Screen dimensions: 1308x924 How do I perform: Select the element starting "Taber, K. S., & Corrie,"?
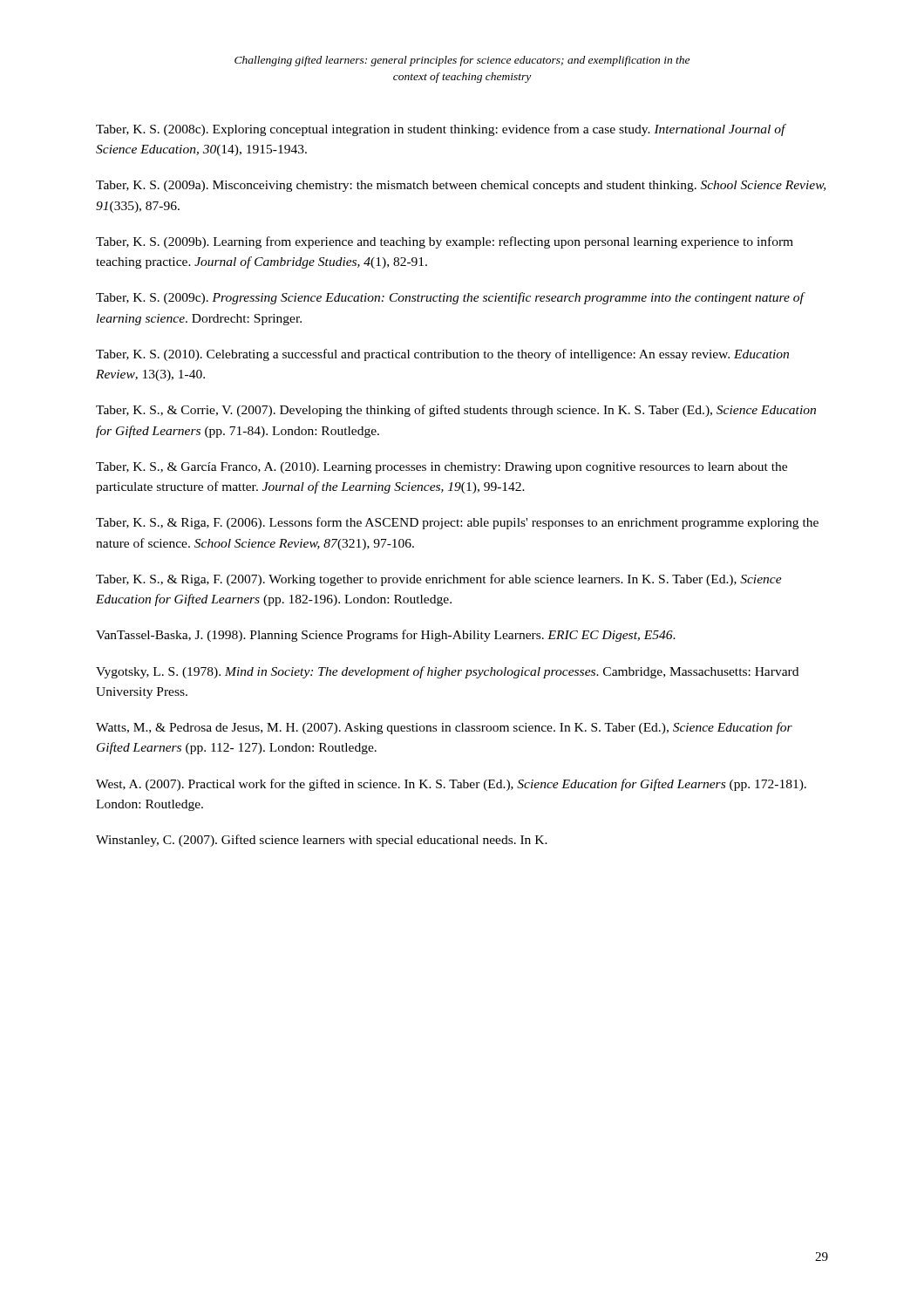click(456, 420)
